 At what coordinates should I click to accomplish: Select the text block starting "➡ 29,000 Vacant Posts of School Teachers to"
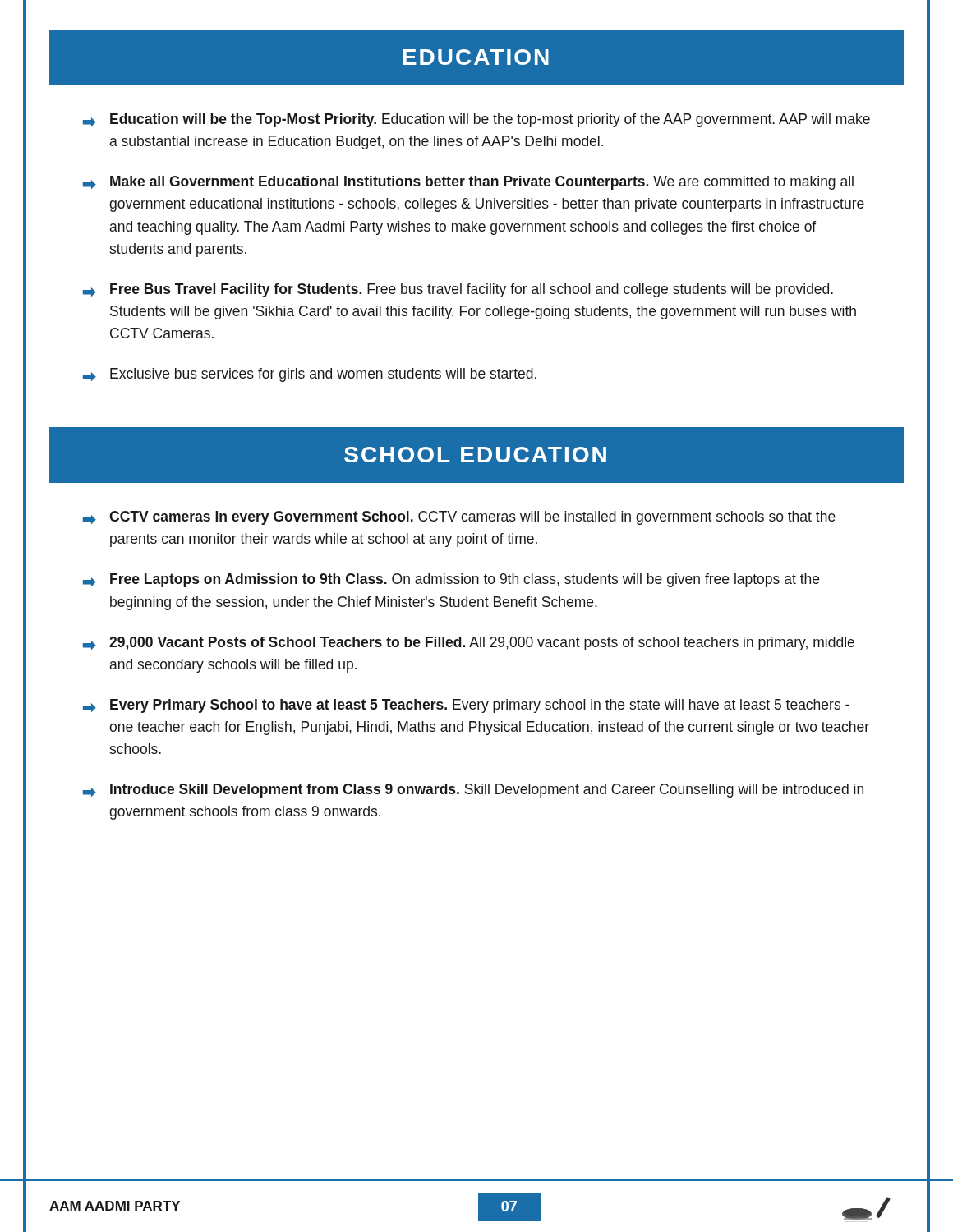point(476,654)
